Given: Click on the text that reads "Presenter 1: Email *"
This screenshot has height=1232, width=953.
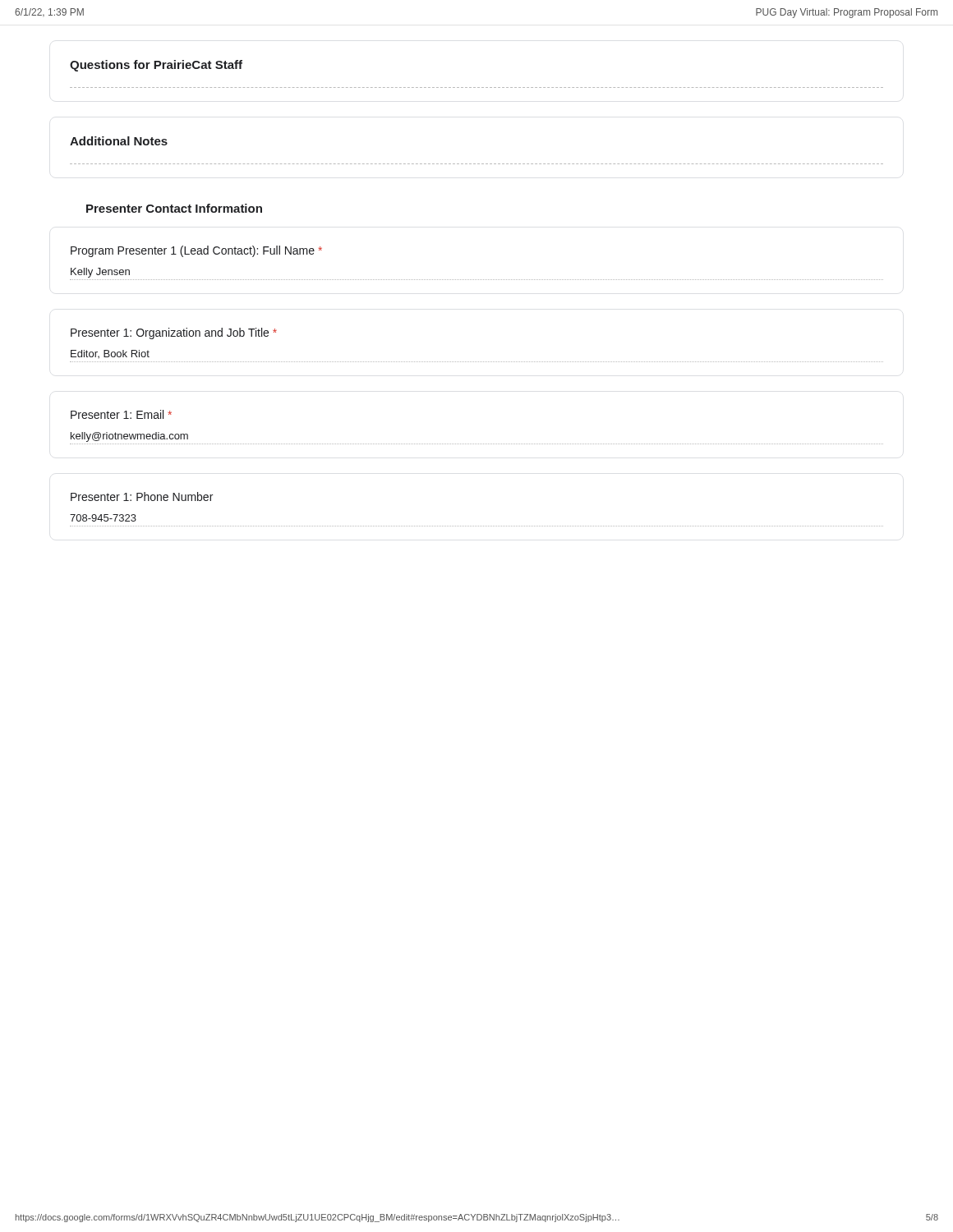Looking at the screenshot, I should 121,415.
